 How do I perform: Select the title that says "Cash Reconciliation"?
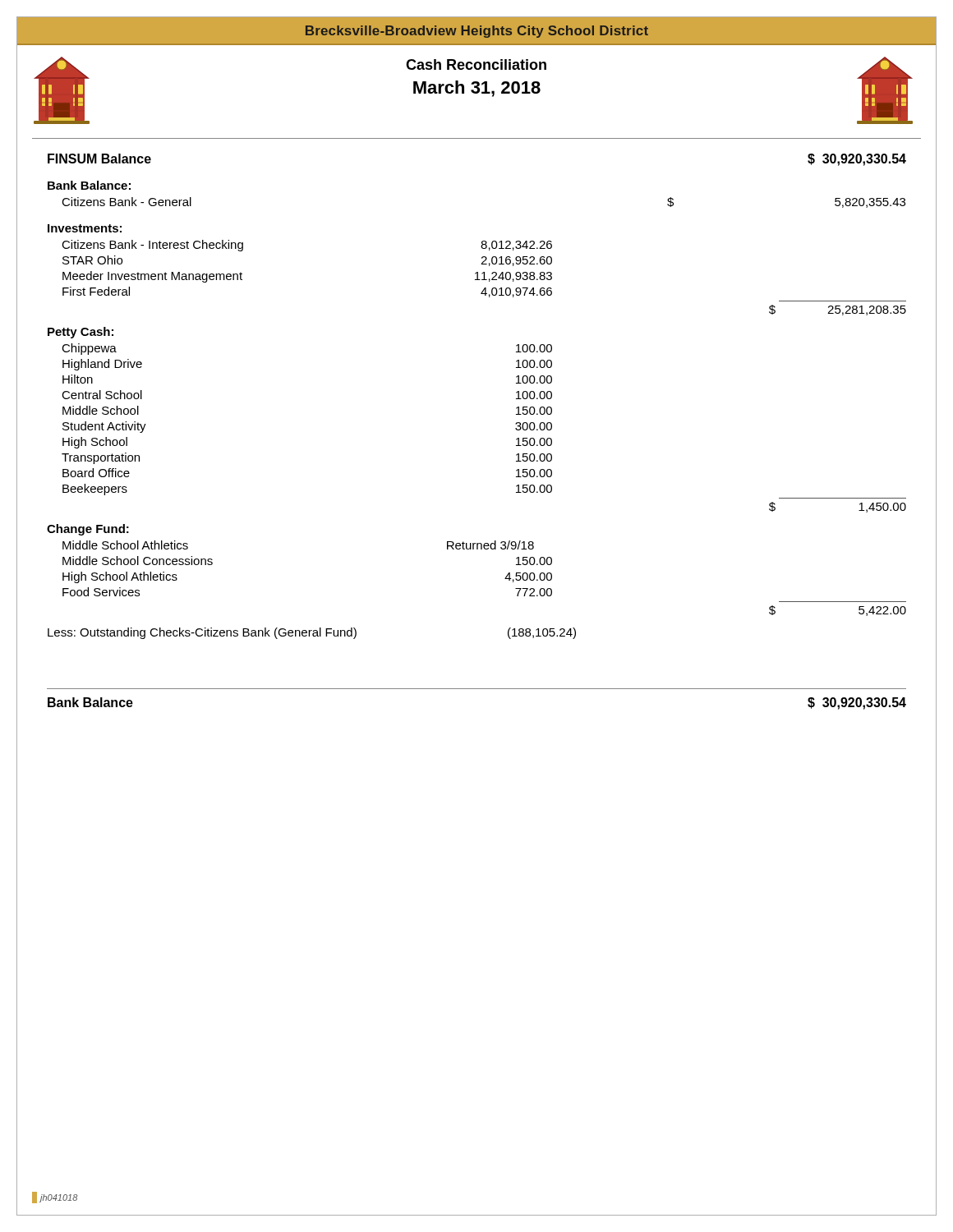[476, 65]
